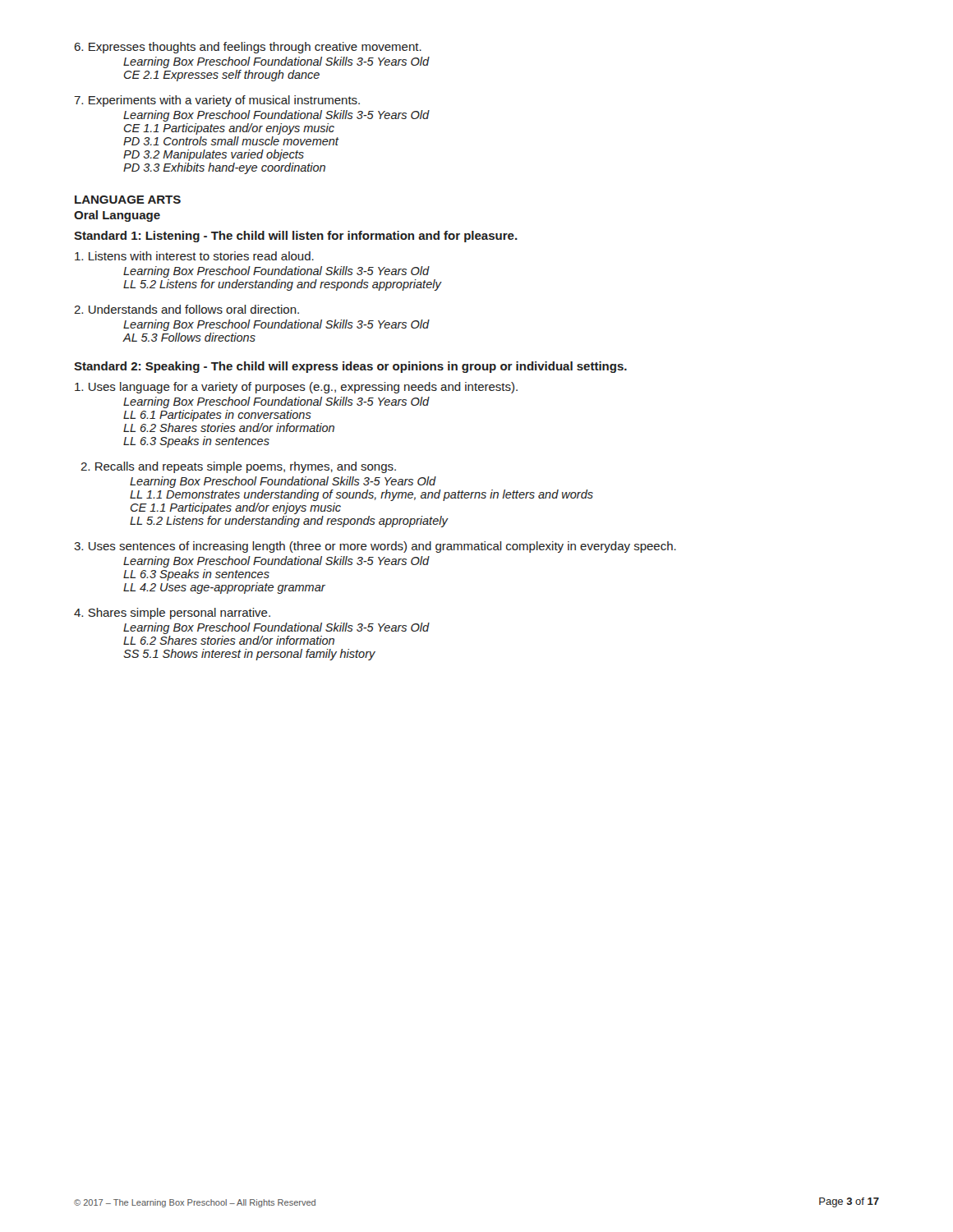
Task: Locate the section header that says "LANGUAGE ARTS"
Action: coord(127,199)
